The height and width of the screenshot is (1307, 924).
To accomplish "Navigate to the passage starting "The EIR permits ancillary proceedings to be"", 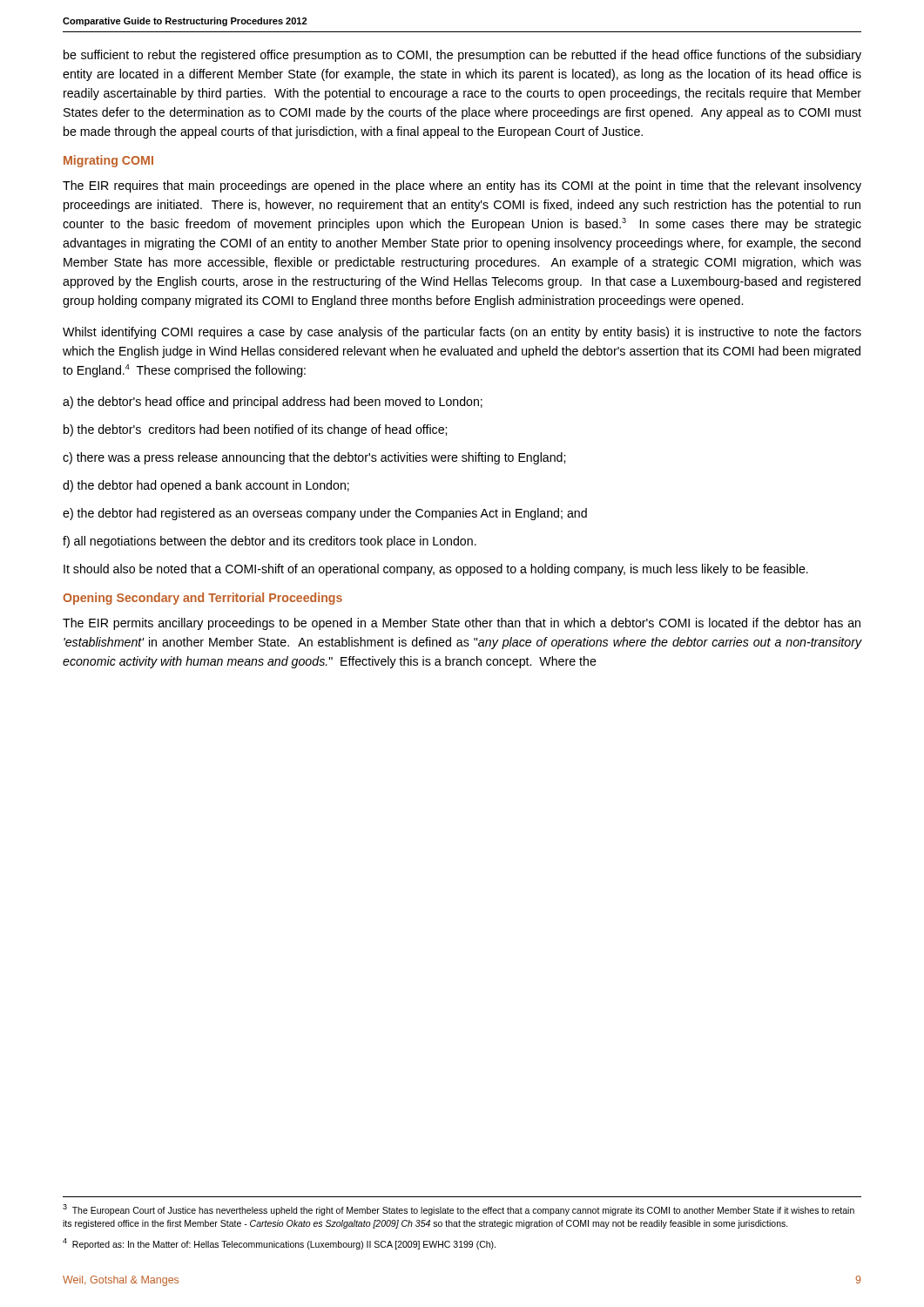I will (462, 642).
